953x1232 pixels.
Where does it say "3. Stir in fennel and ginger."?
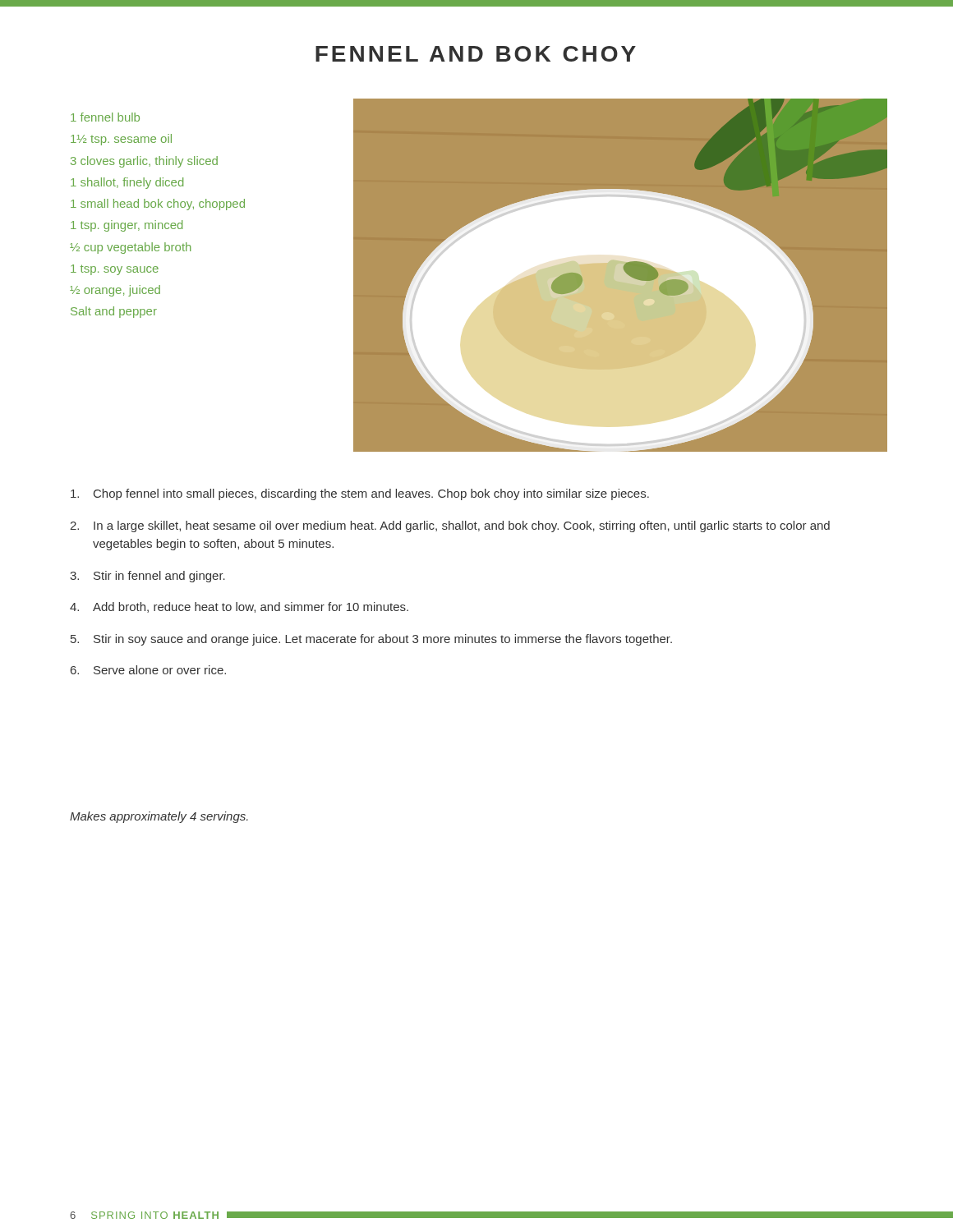click(147, 577)
